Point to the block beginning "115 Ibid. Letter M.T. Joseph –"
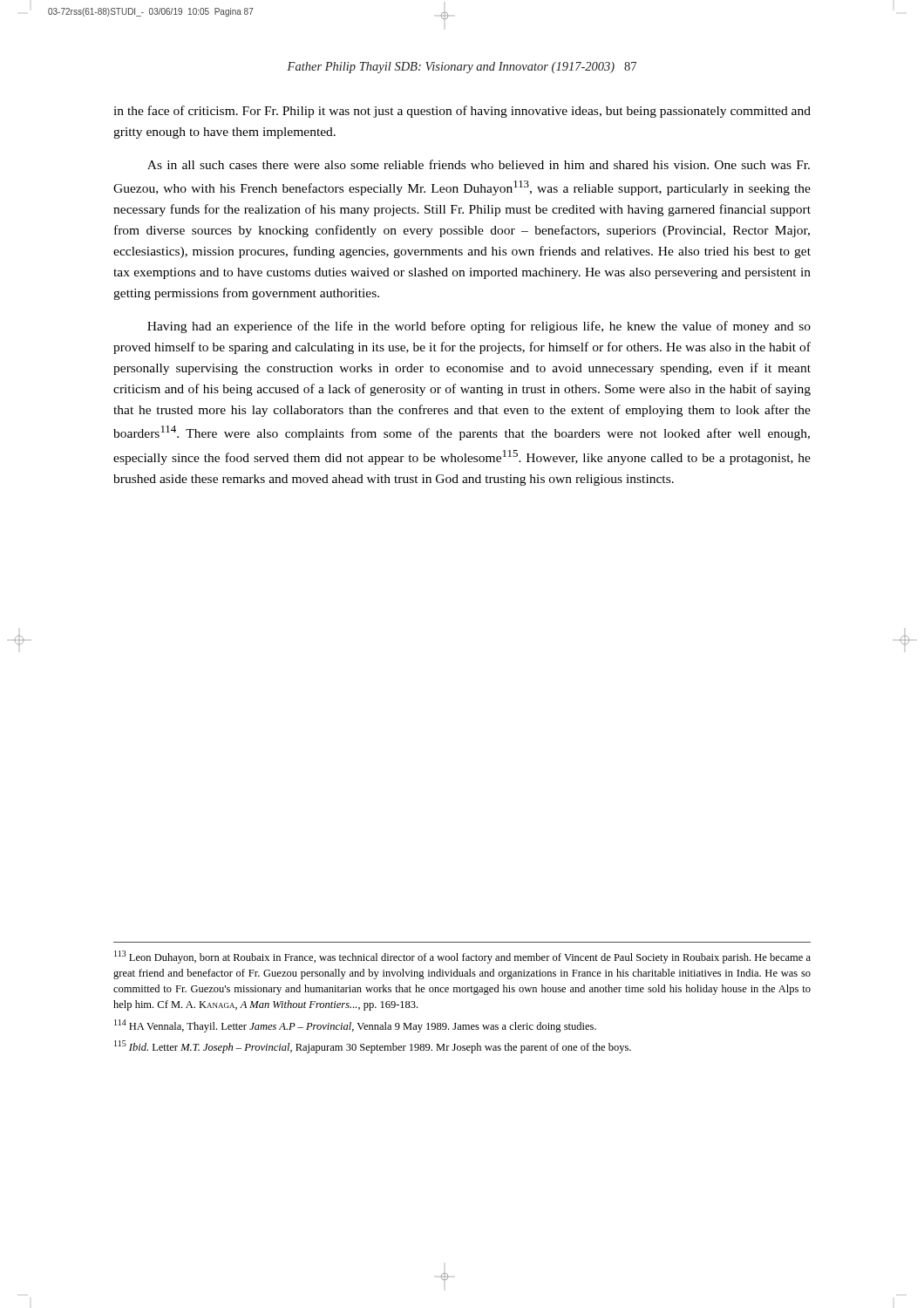This screenshot has width=924, height=1308. click(x=372, y=1046)
